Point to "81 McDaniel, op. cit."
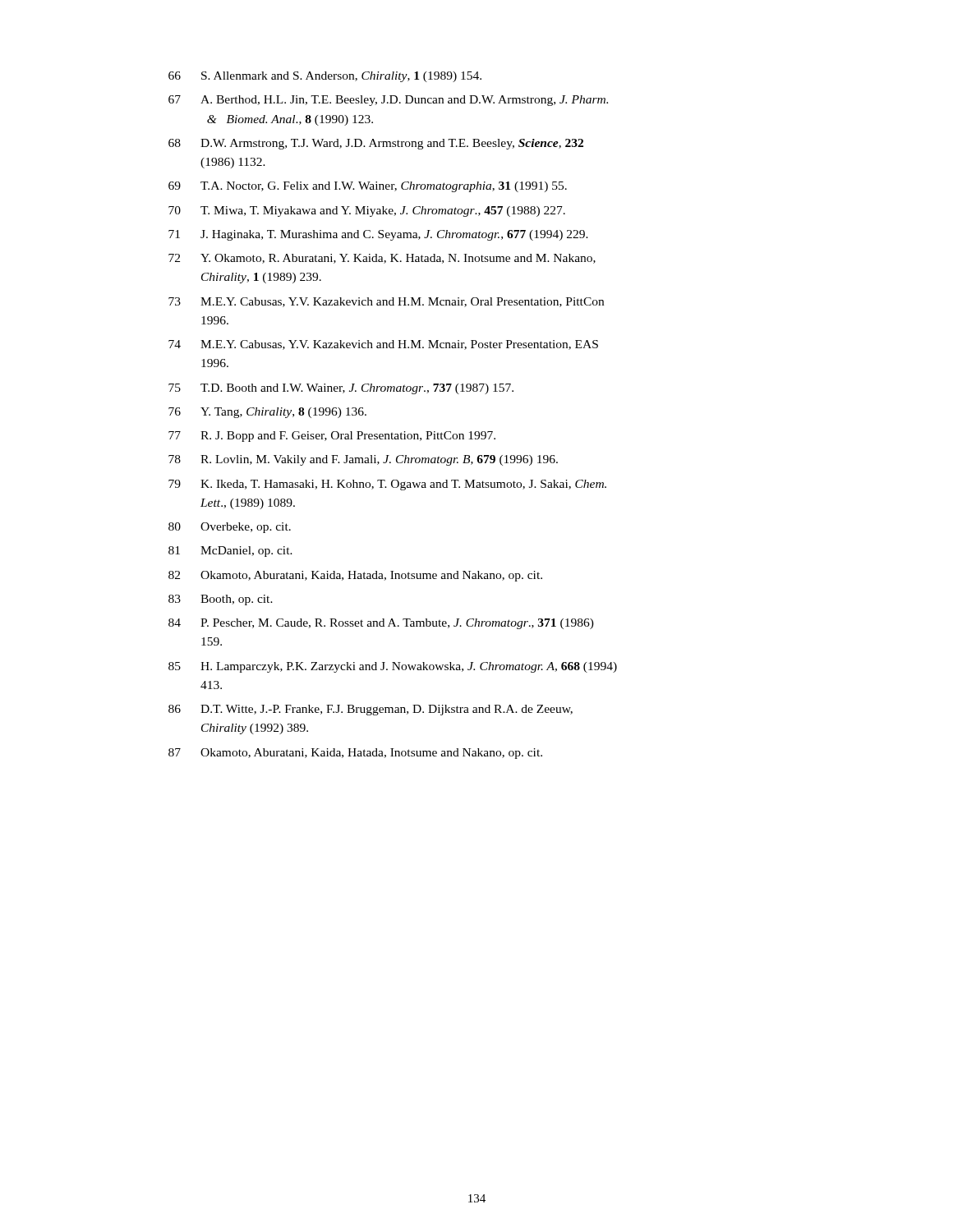This screenshot has height=1232, width=953. (230, 552)
